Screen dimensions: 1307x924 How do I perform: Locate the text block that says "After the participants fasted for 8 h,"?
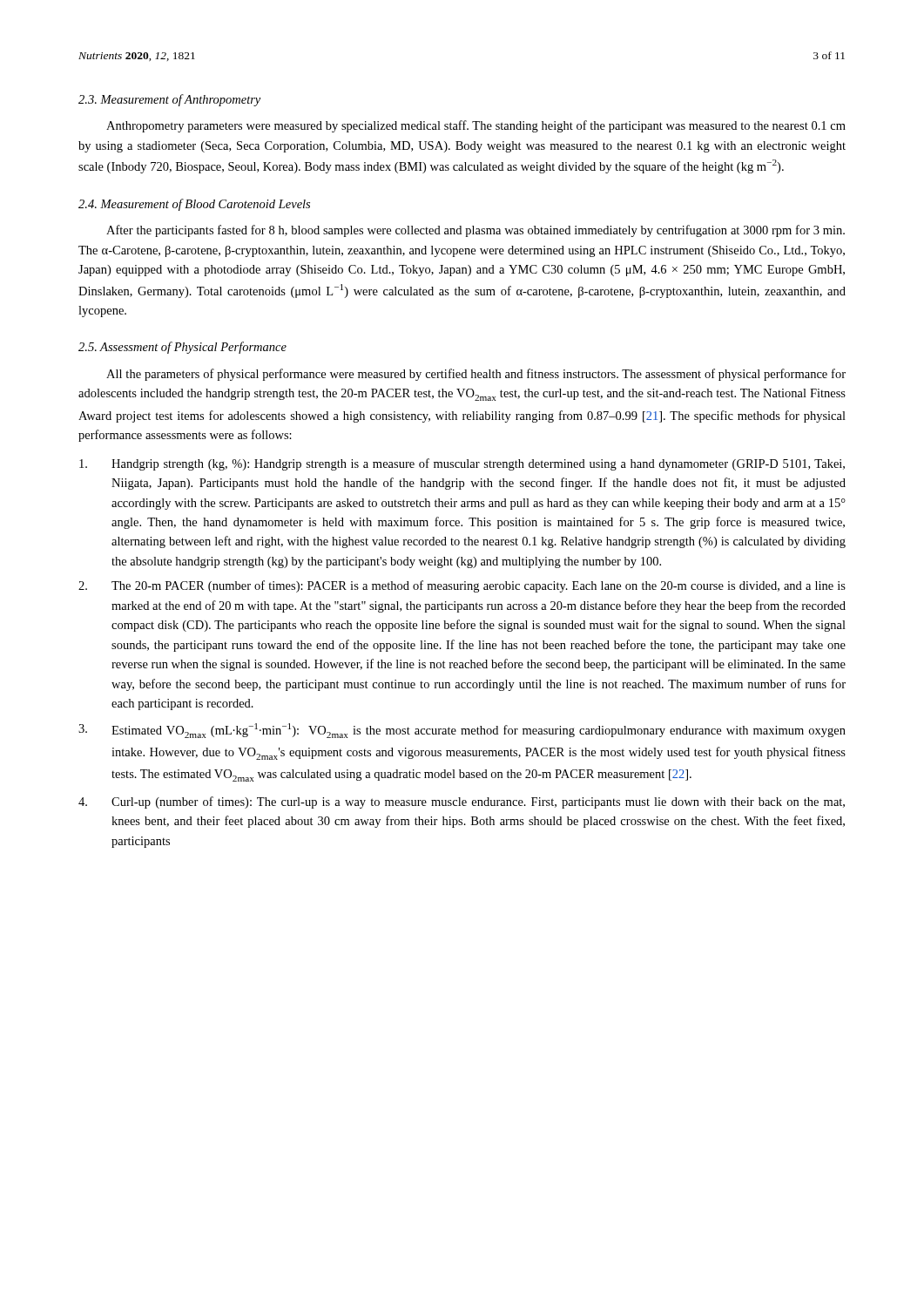(462, 270)
